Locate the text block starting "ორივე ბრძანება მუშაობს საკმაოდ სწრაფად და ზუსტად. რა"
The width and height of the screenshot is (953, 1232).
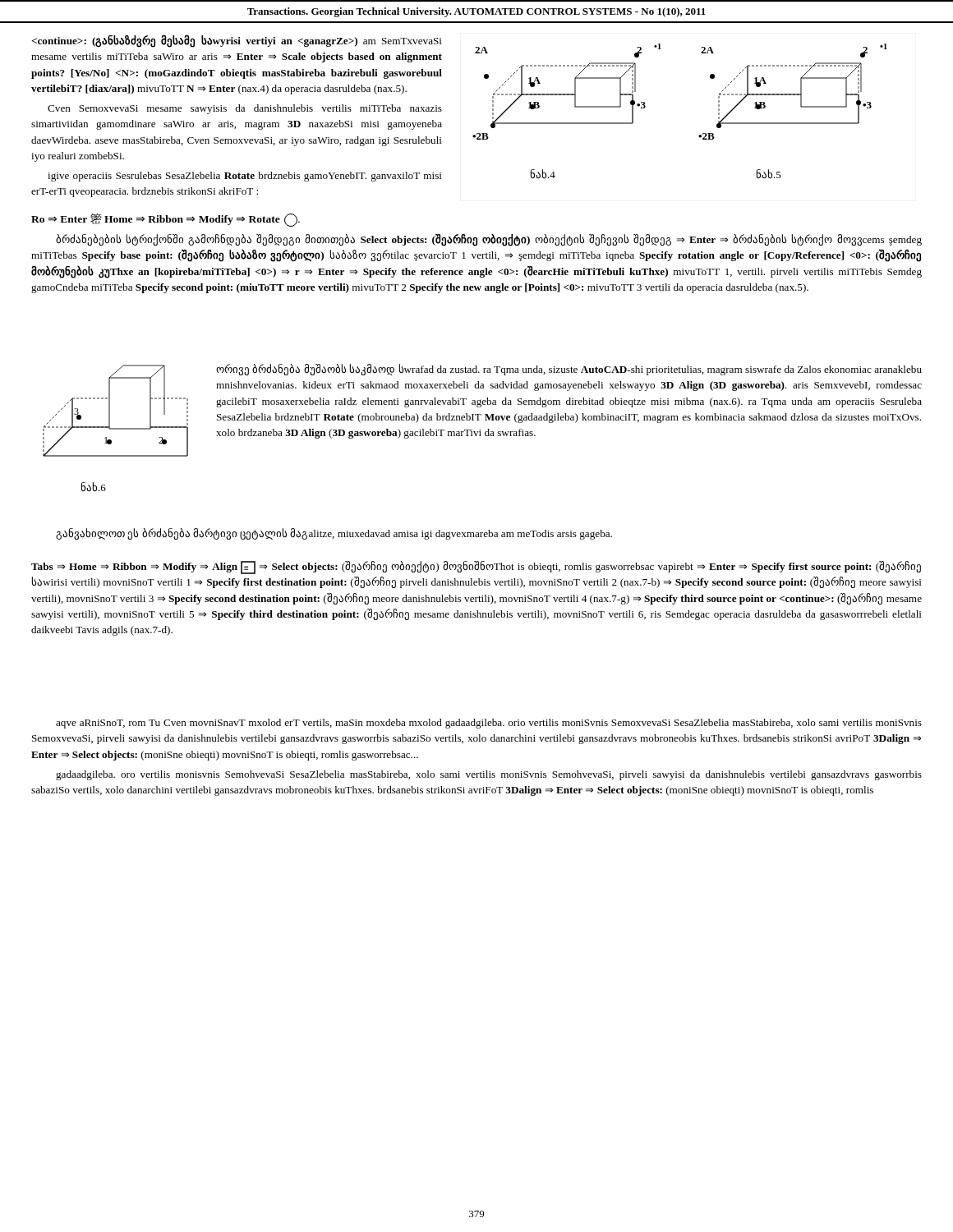pos(569,366)
